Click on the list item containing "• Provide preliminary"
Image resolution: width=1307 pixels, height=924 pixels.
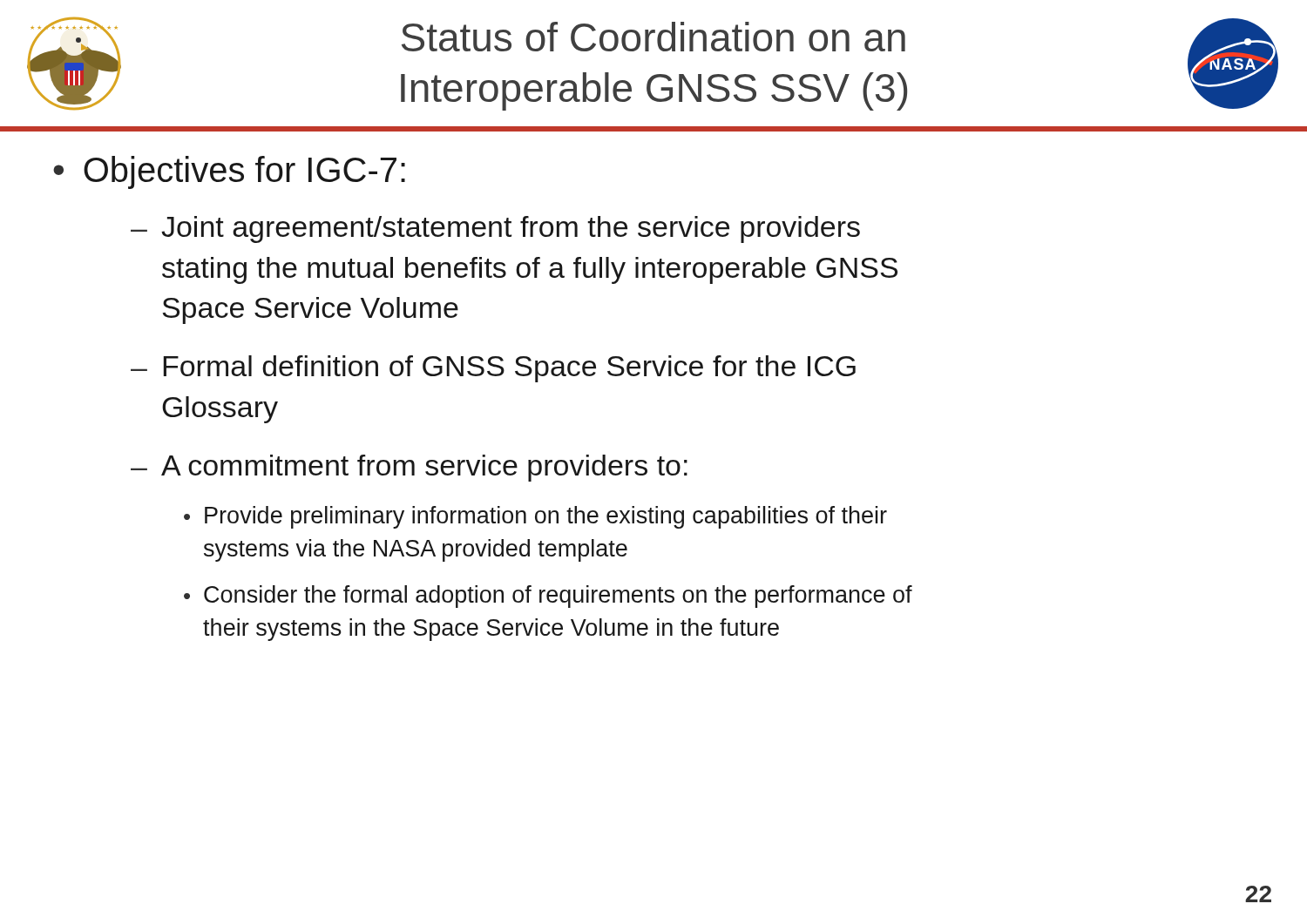(x=535, y=532)
